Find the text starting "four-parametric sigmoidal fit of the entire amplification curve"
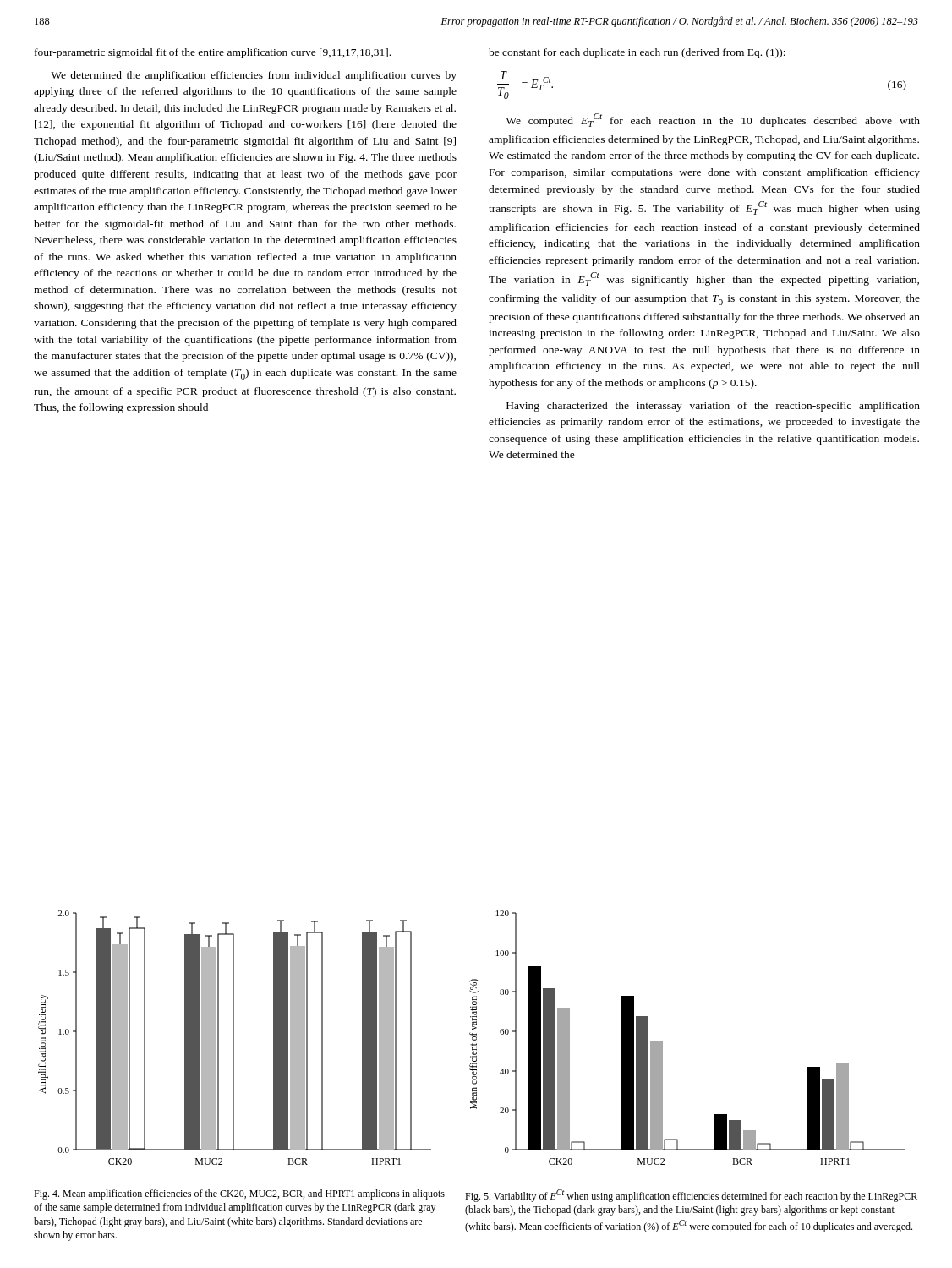952x1268 pixels. tap(245, 230)
